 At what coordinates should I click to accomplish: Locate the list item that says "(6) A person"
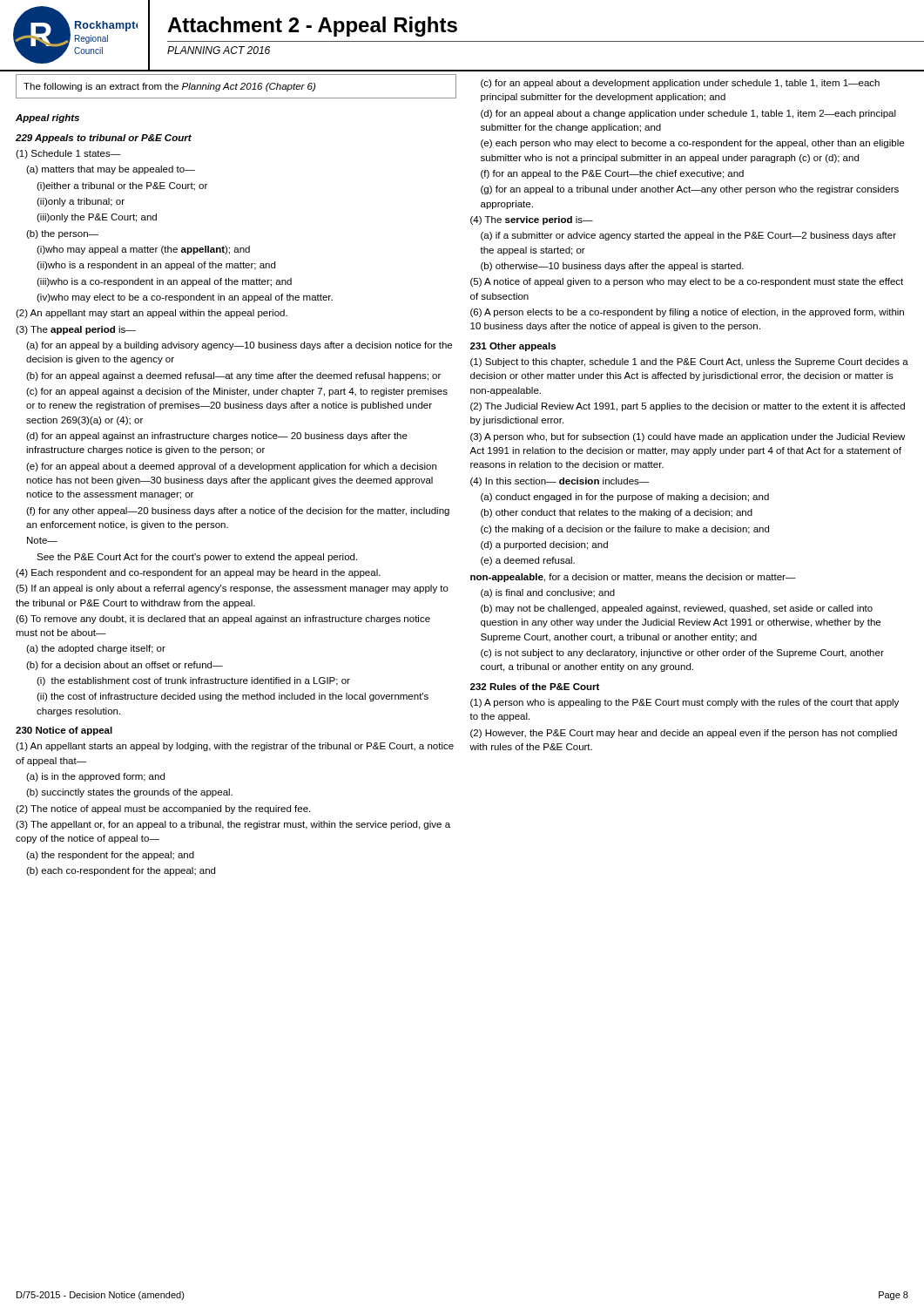point(689,319)
